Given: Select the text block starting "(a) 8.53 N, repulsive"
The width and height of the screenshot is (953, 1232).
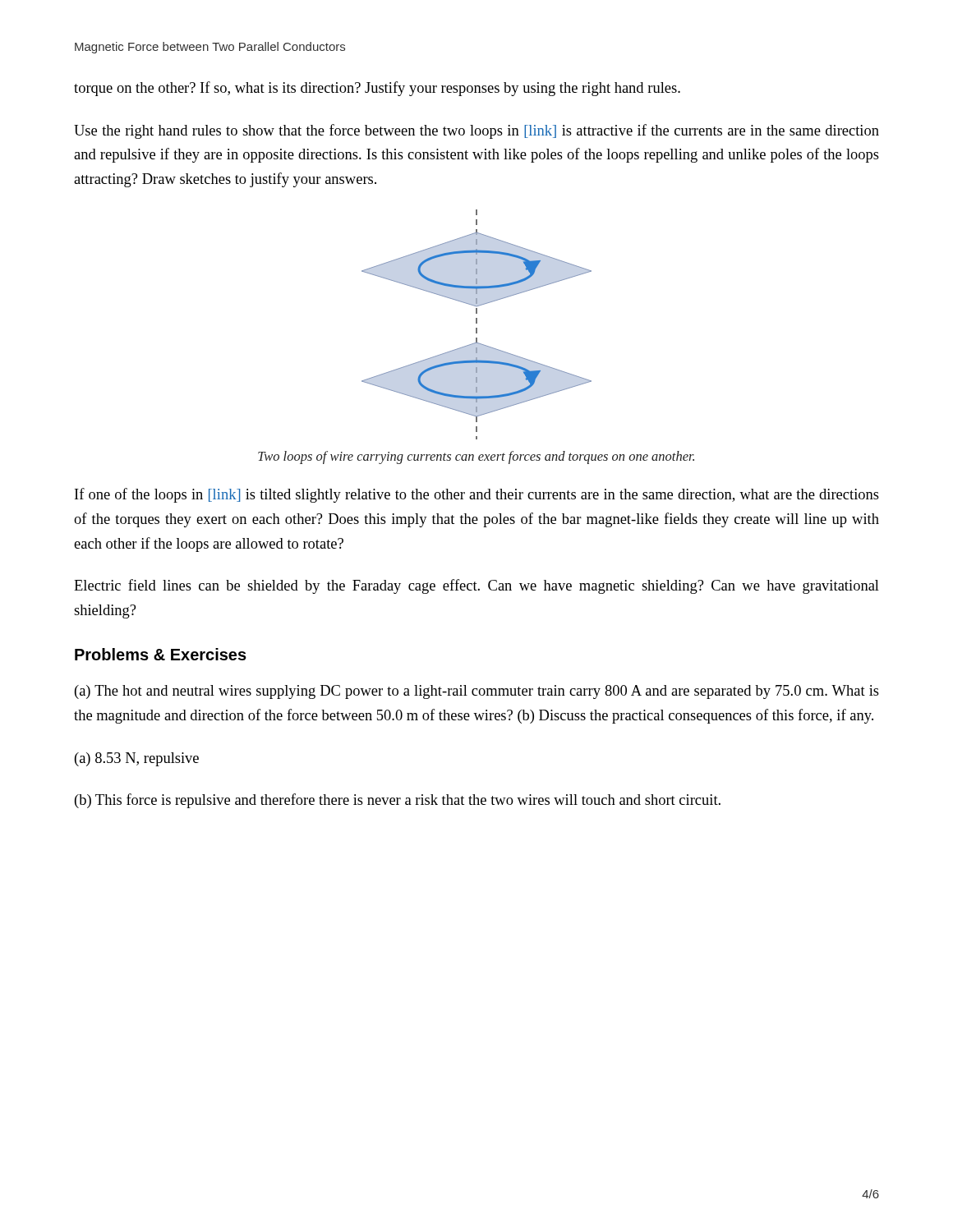Looking at the screenshot, I should point(137,758).
